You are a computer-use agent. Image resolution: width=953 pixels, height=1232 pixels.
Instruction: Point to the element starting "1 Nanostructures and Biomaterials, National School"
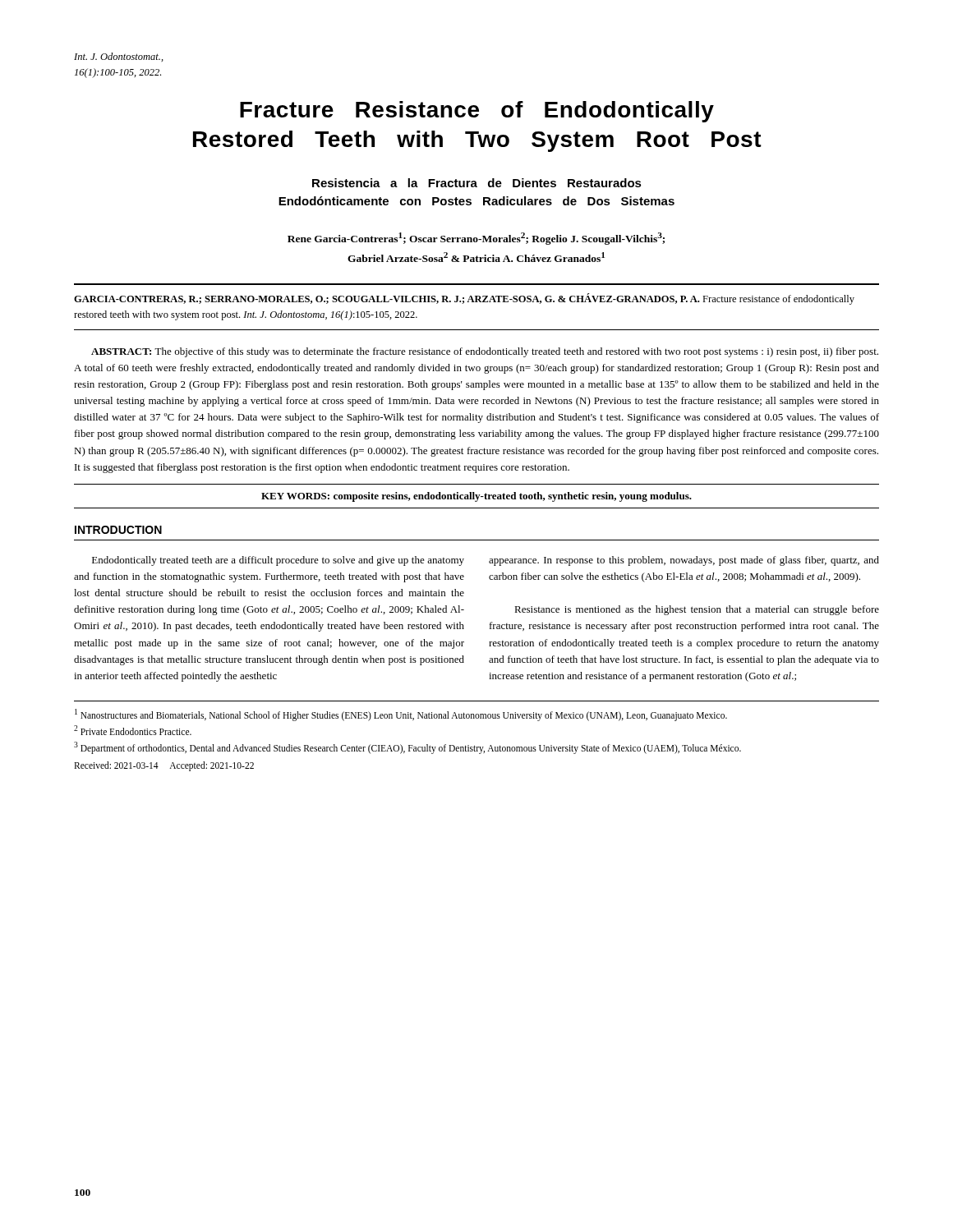point(401,714)
